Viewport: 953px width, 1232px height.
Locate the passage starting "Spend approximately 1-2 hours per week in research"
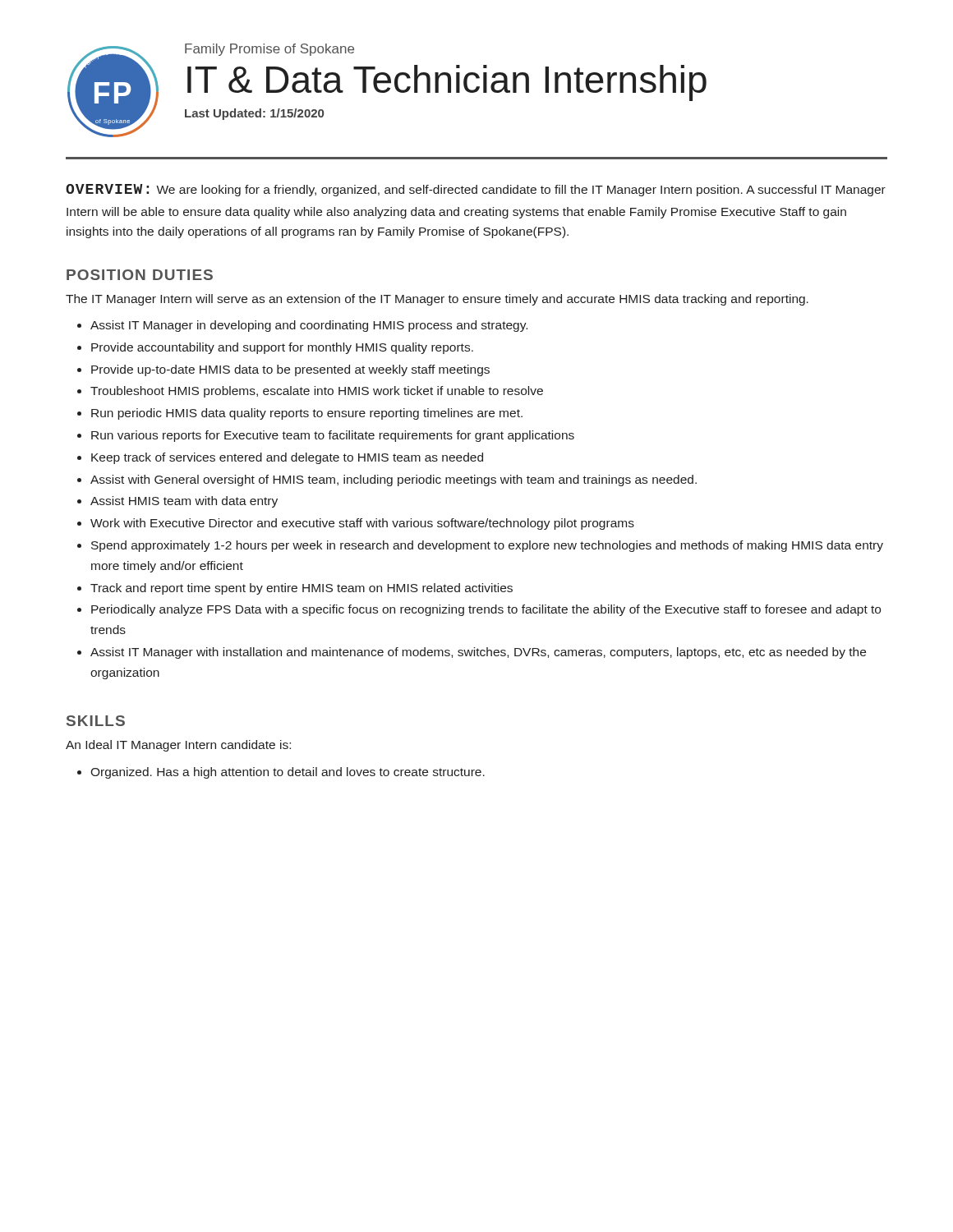pyautogui.click(x=487, y=555)
